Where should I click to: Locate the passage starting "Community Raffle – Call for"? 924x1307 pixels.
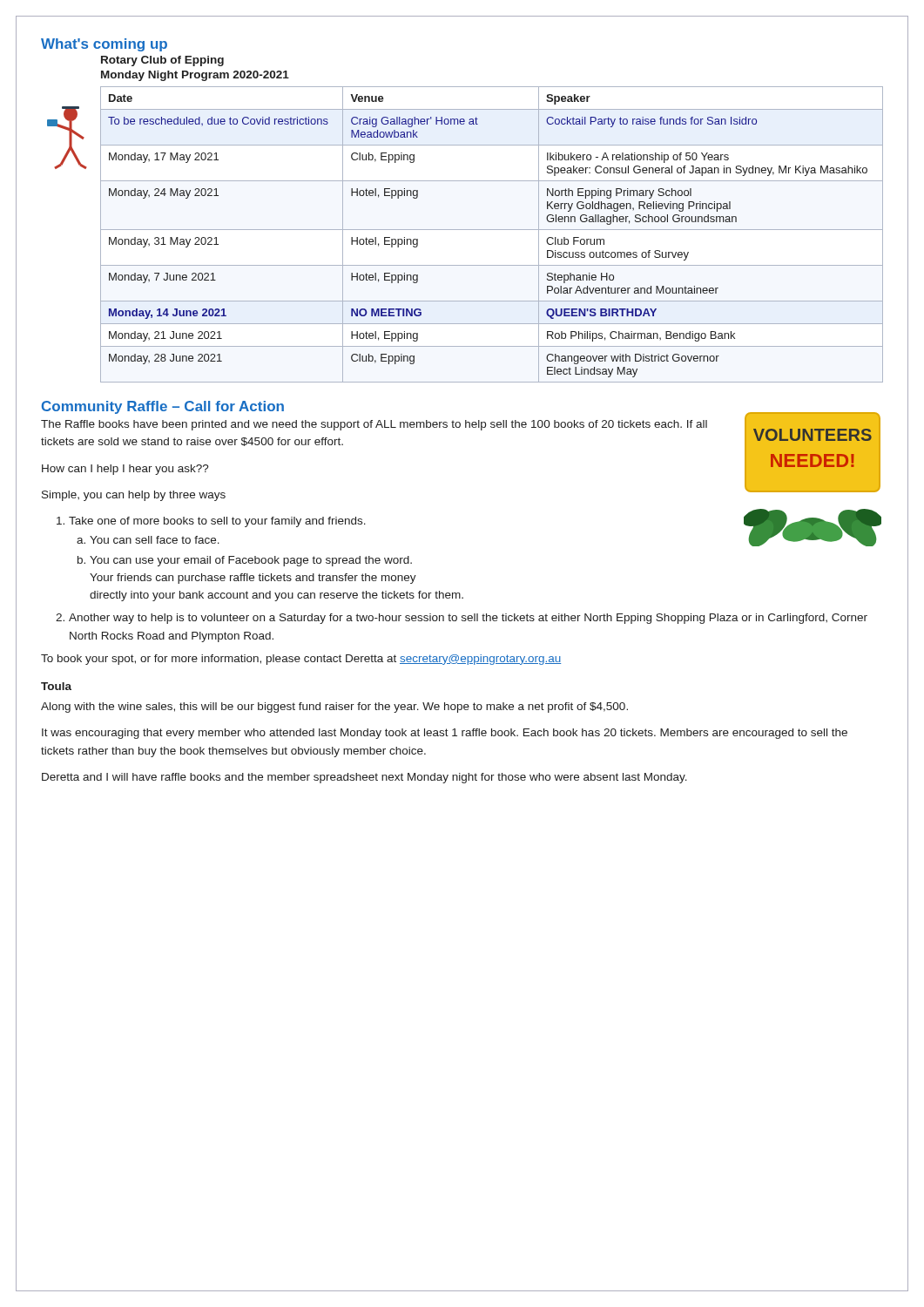point(163,406)
